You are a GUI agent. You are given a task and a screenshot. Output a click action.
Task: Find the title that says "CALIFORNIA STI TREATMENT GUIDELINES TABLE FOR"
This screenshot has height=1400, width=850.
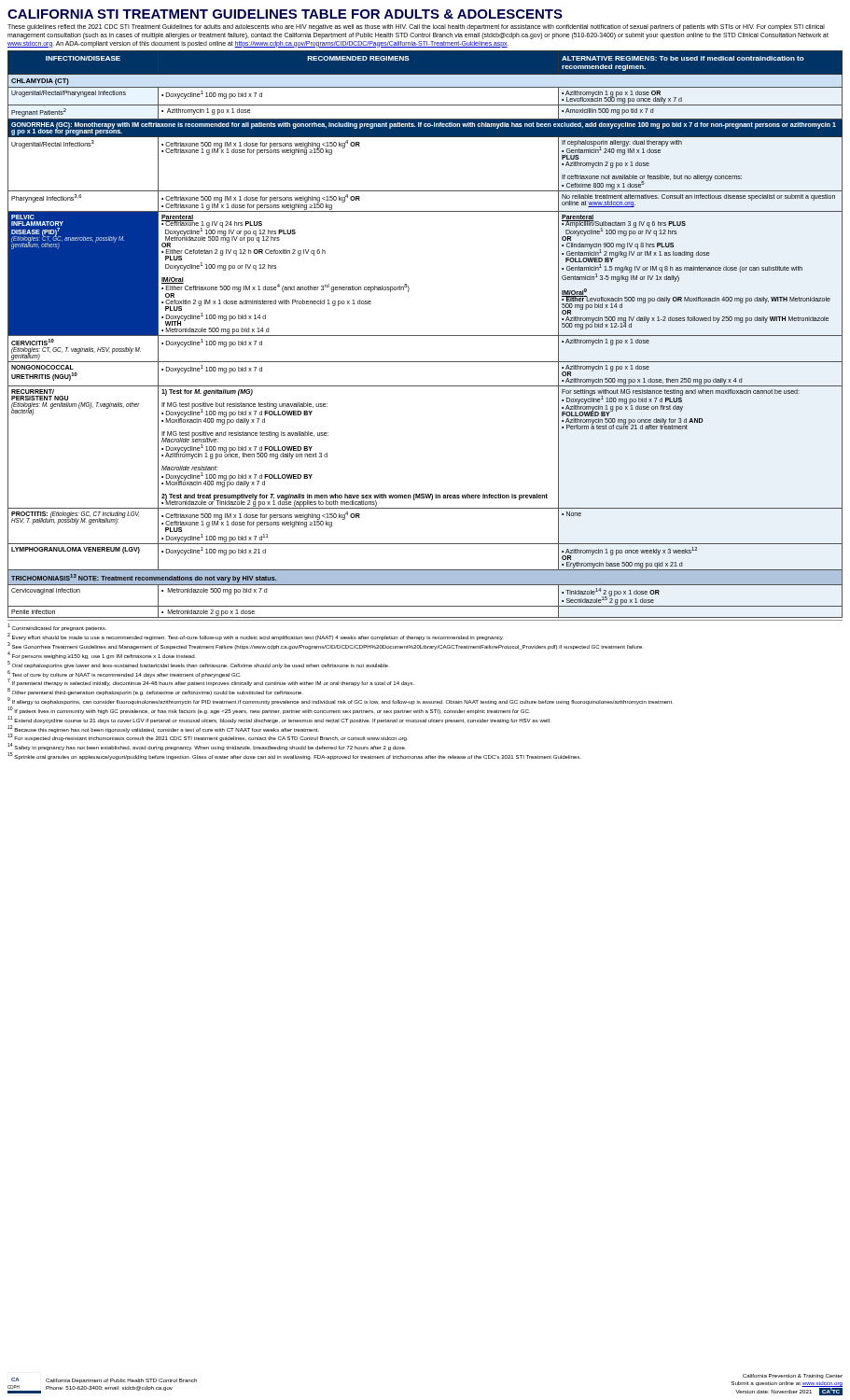click(425, 14)
